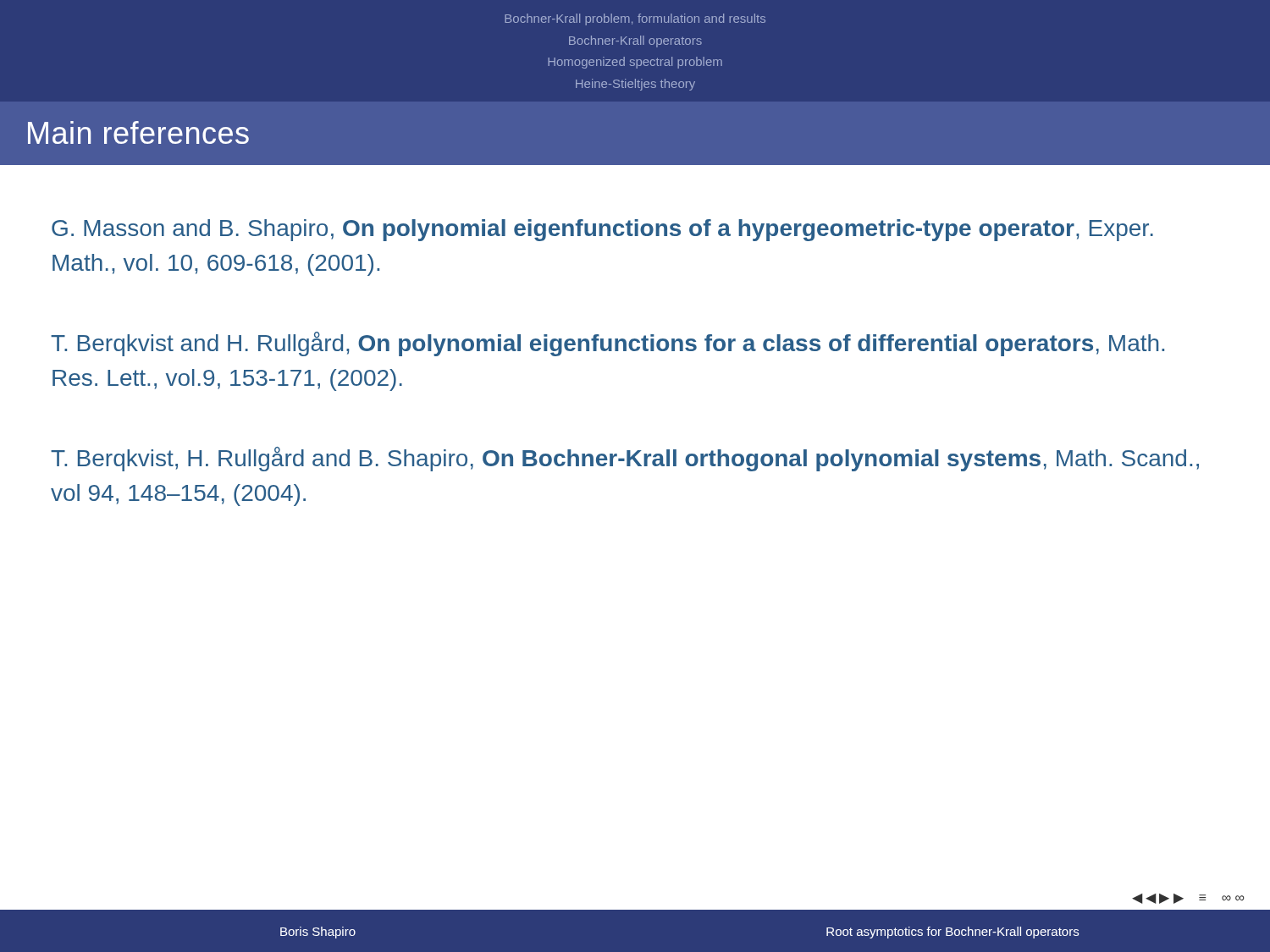Locate the list item containing "G. Masson and B. Shapiro, On"
The height and width of the screenshot is (952, 1270).
coord(603,245)
